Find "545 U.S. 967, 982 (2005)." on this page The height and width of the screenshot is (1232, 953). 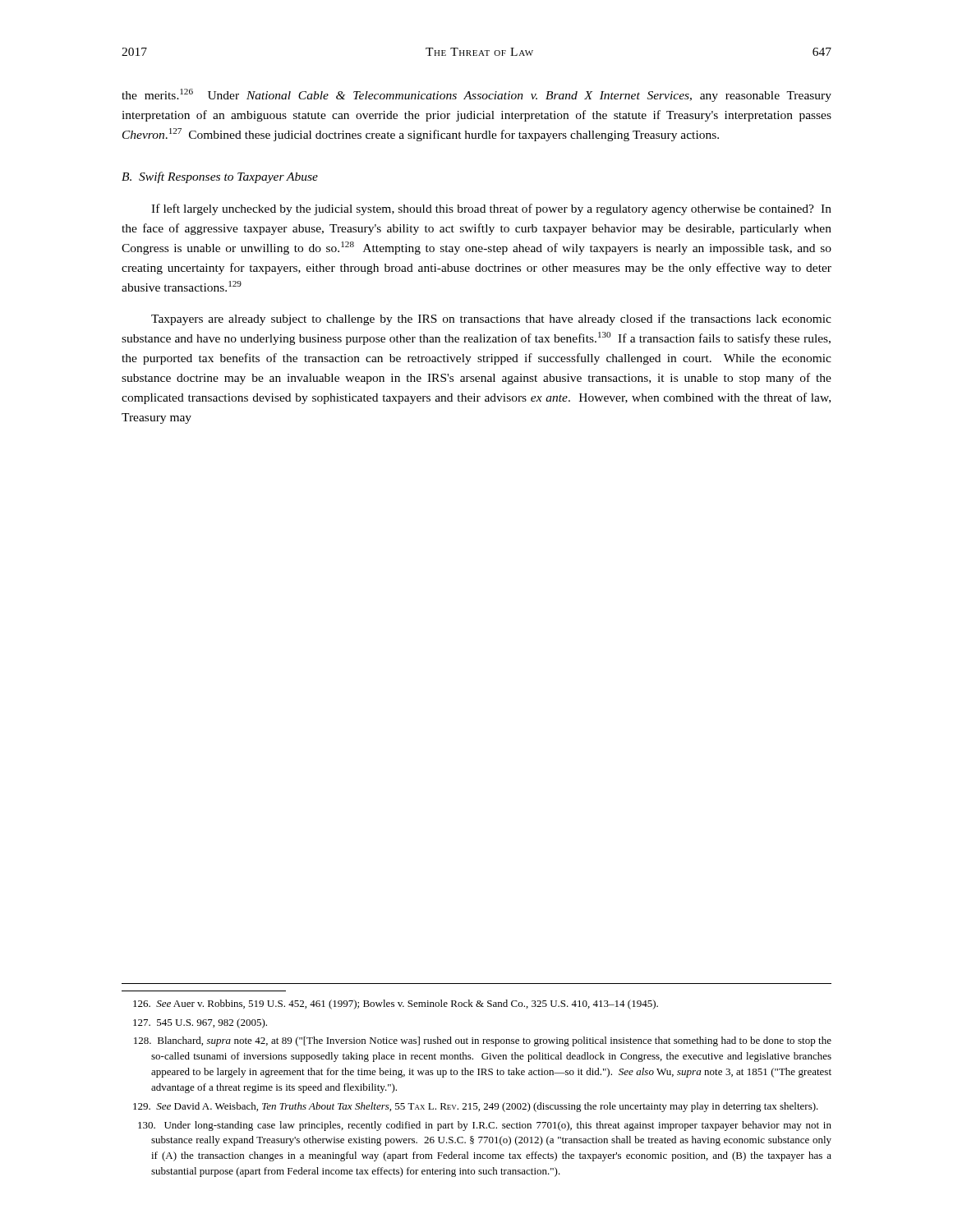pos(195,1022)
